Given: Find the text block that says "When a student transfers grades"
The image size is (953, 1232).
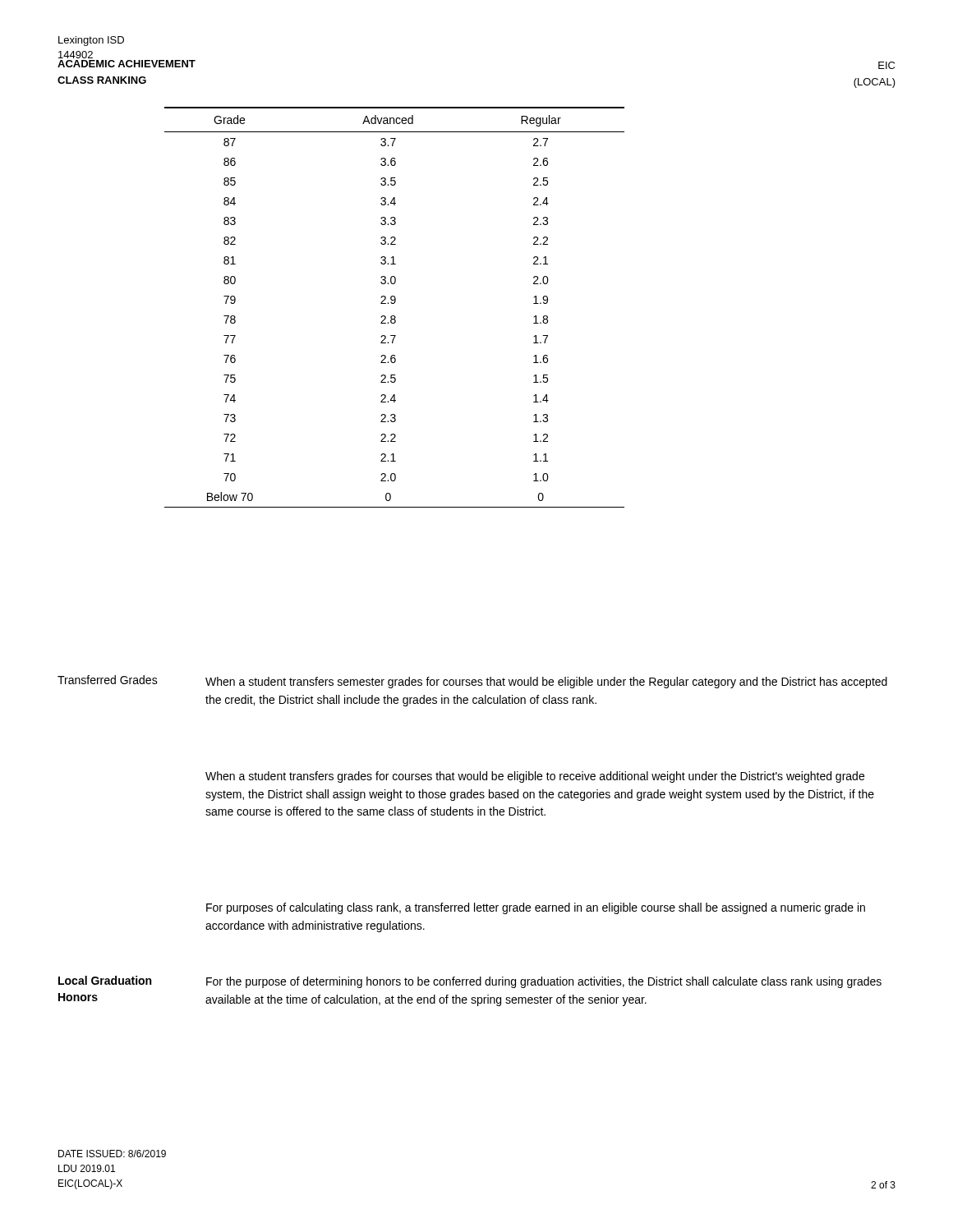Looking at the screenshot, I should tap(540, 794).
